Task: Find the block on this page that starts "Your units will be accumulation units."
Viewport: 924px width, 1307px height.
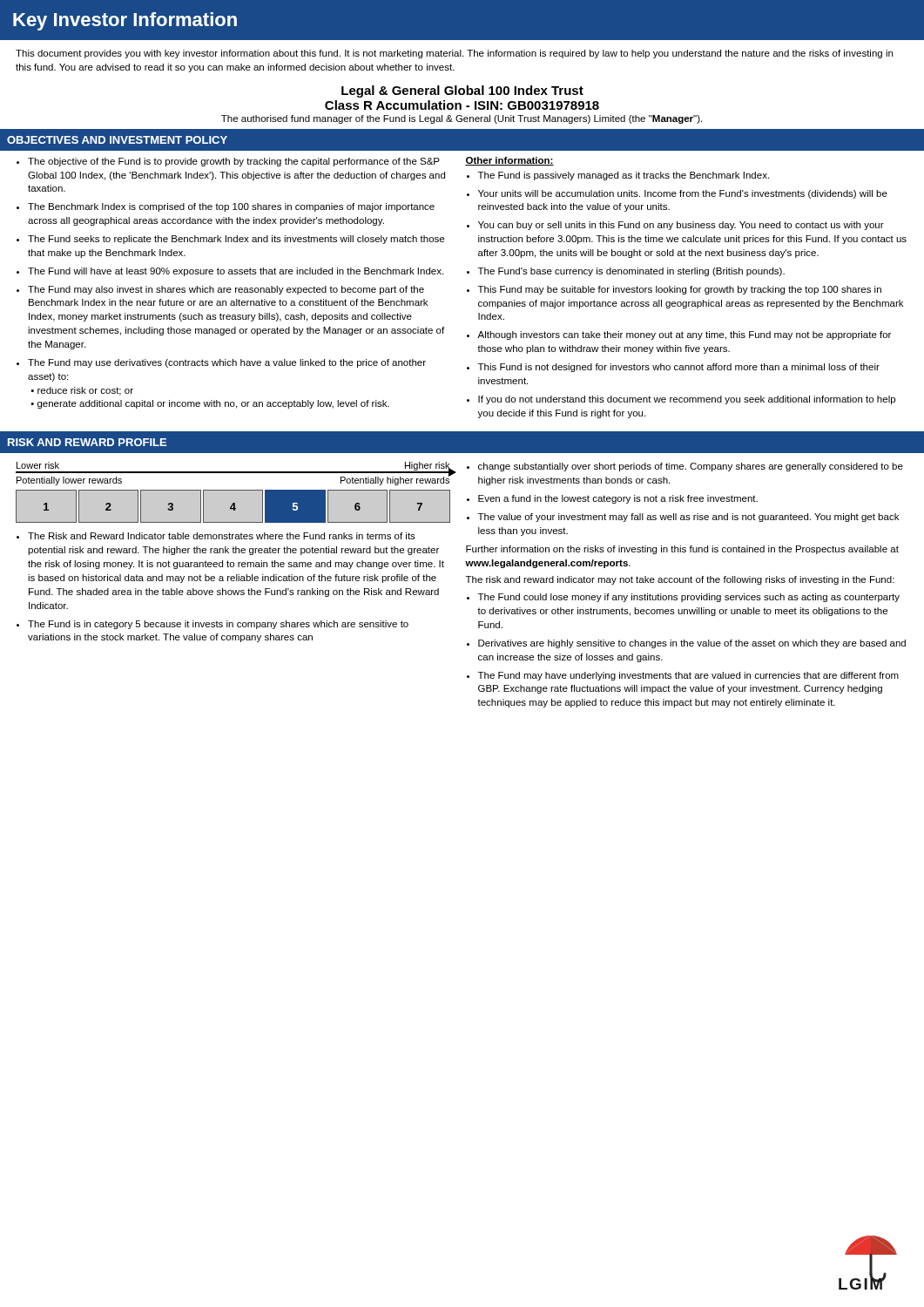Action: click(682, 200)
